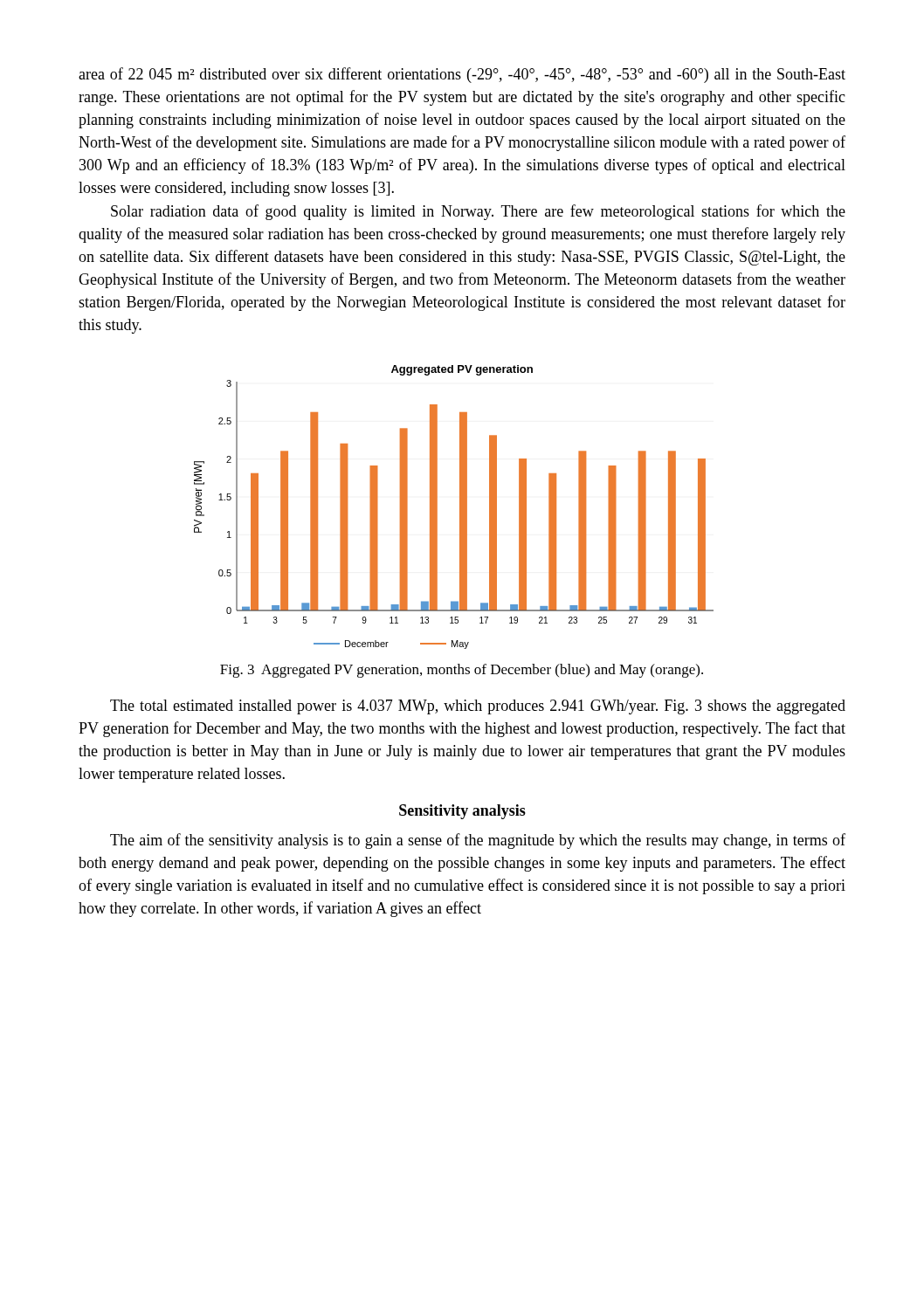Click a bar chart
The image size is (924, 1310).
pos(462,506)
